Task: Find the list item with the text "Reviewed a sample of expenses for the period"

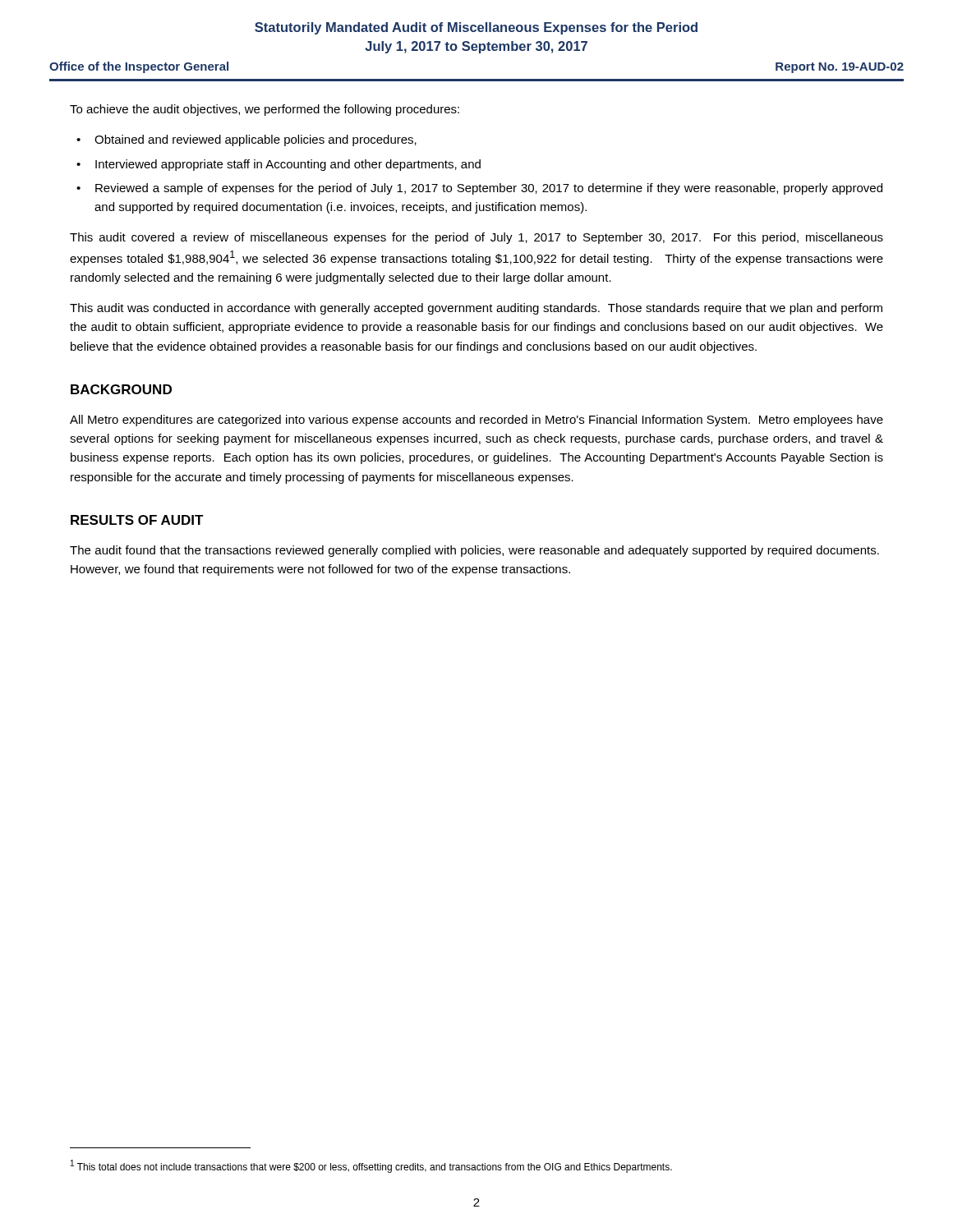Action: pyautogui.click(x=489, y=197)
